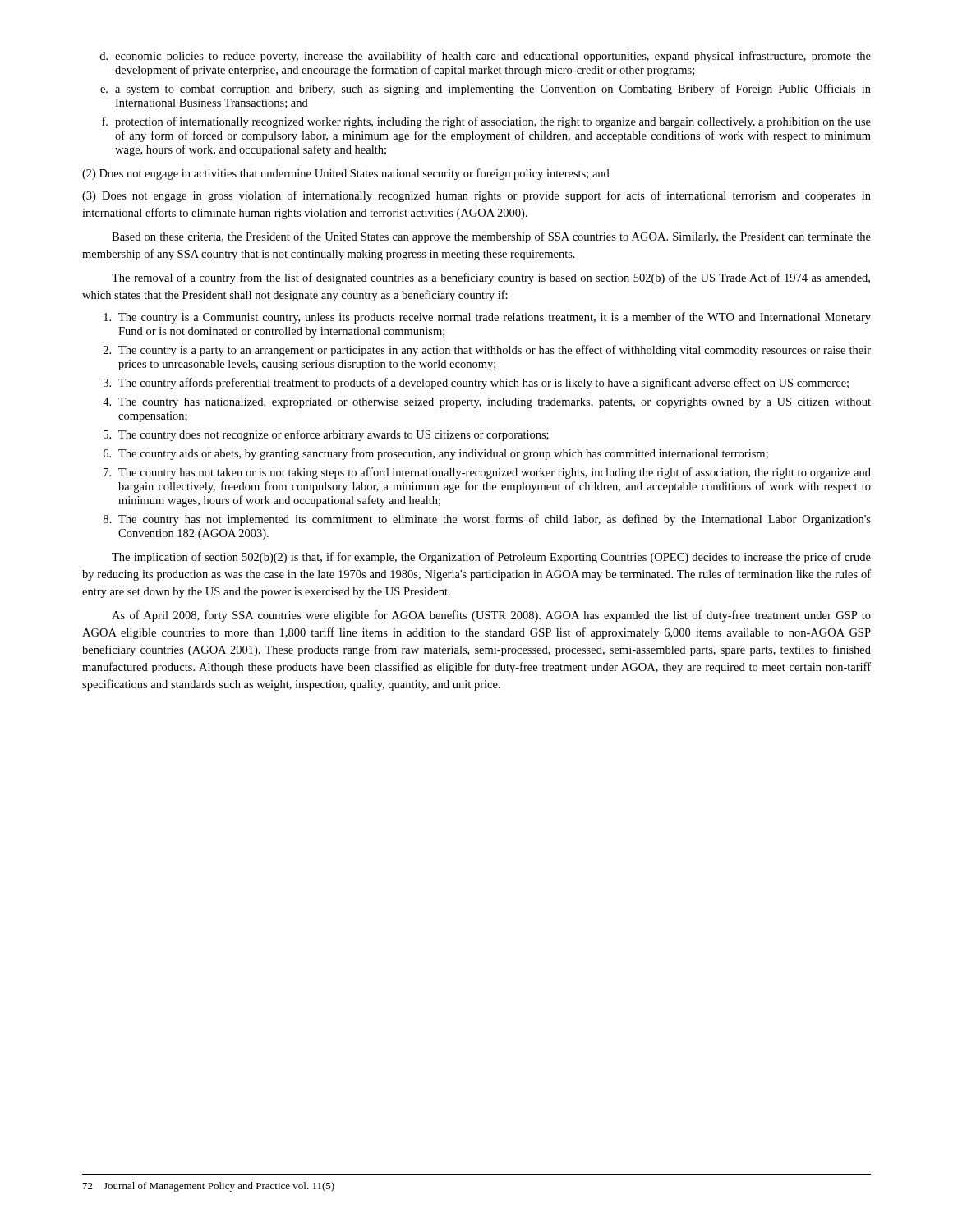This screenshot has width=953, height=1232.
Task: Locate the text block with the text "As of April 2008, forty SSA"
Action: point(476,650)
